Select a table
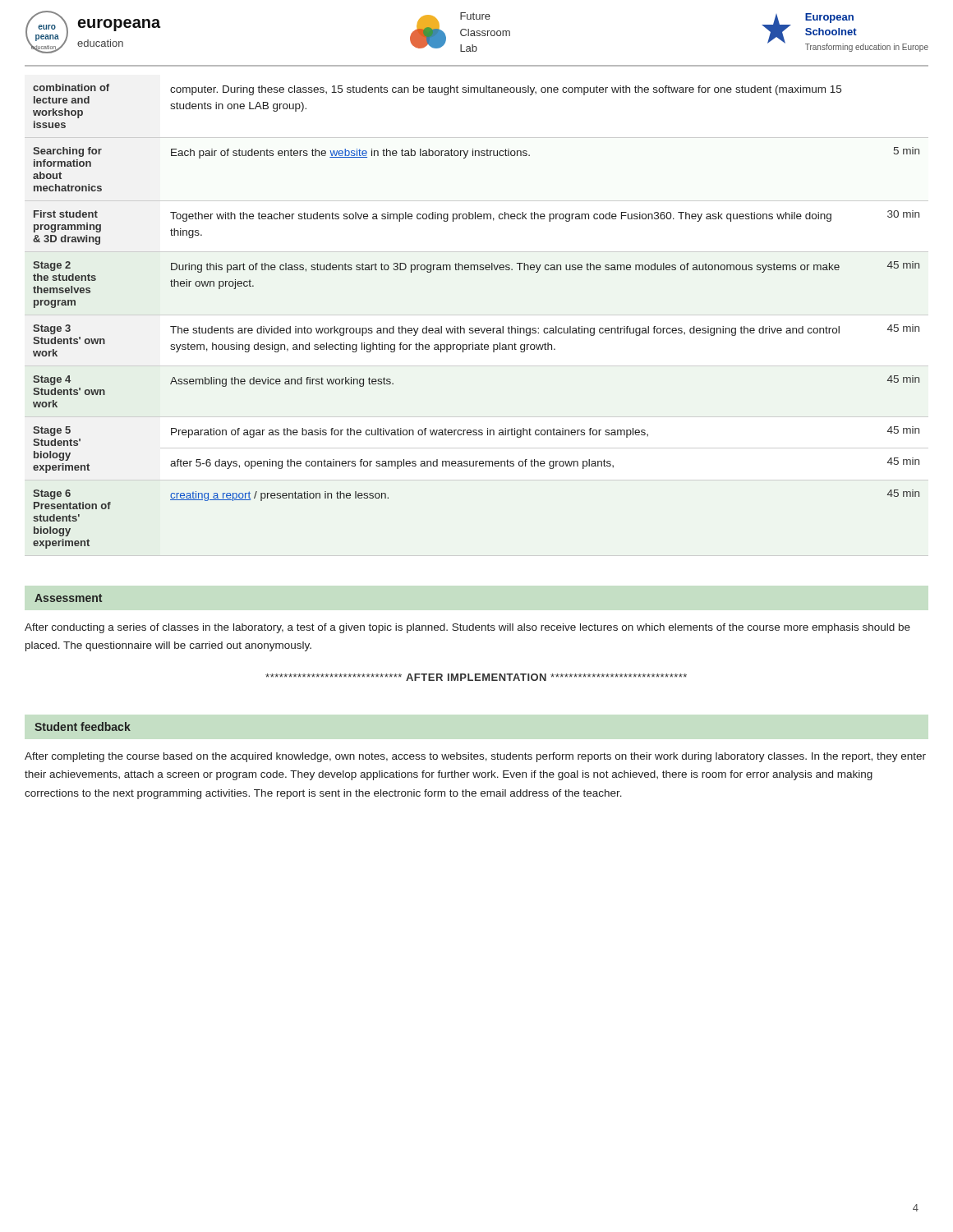This screenshot has width=953, height=1232. coord(476,315)
